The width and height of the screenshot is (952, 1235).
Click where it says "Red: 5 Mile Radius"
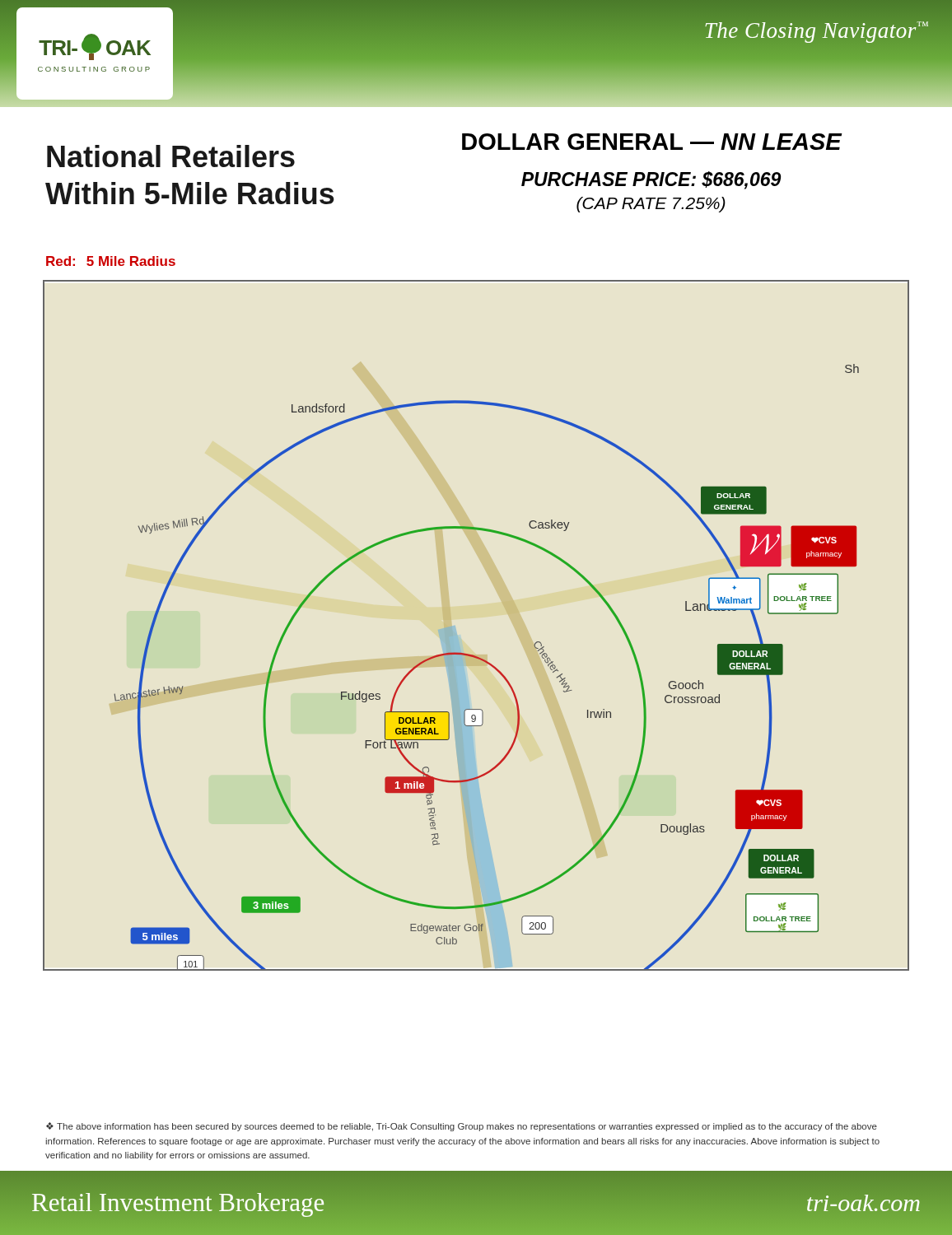point(111,262)
